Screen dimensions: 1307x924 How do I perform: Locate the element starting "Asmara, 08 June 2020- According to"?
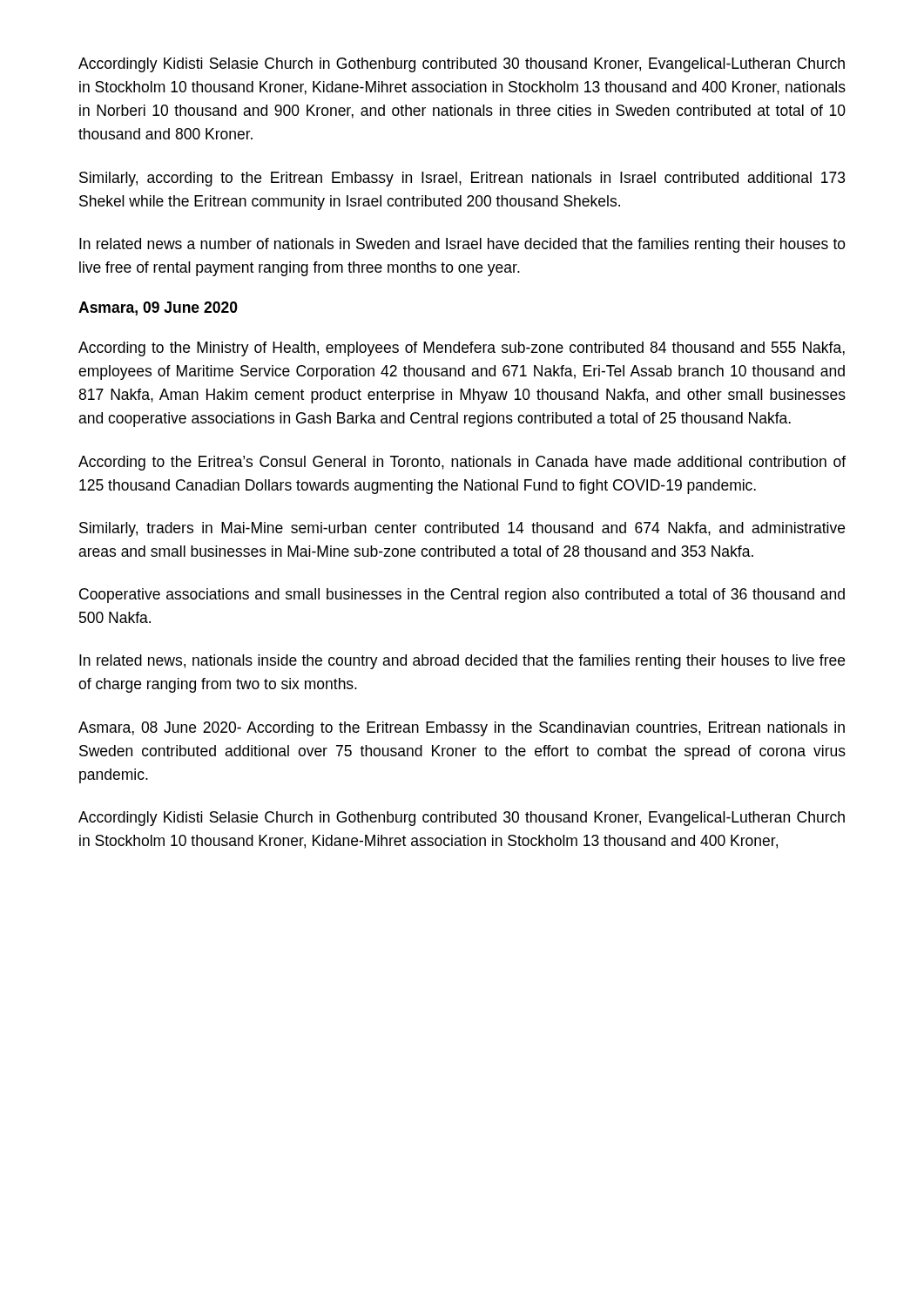tap(462, 751)
